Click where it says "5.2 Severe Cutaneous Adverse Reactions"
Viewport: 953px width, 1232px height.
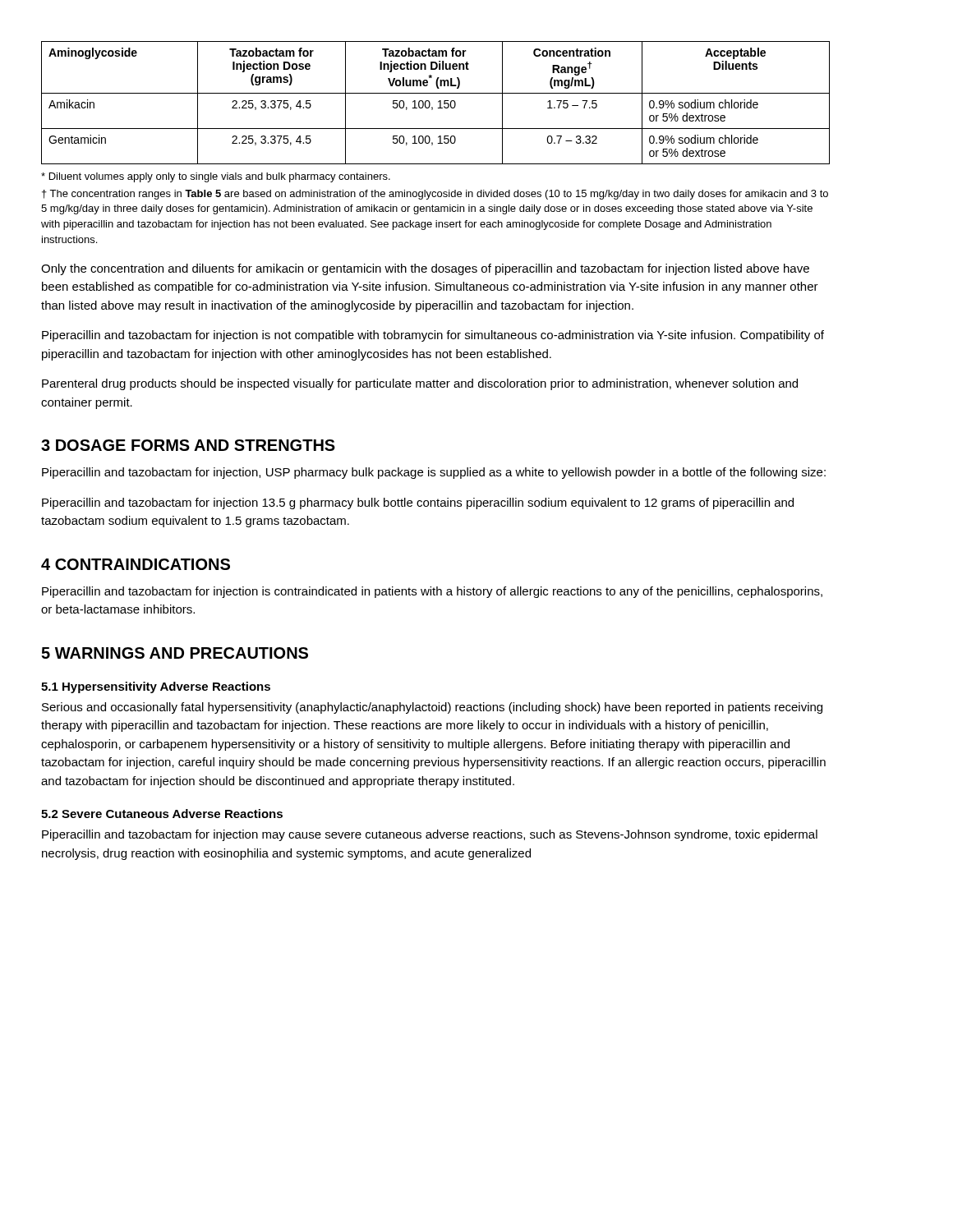162,814
